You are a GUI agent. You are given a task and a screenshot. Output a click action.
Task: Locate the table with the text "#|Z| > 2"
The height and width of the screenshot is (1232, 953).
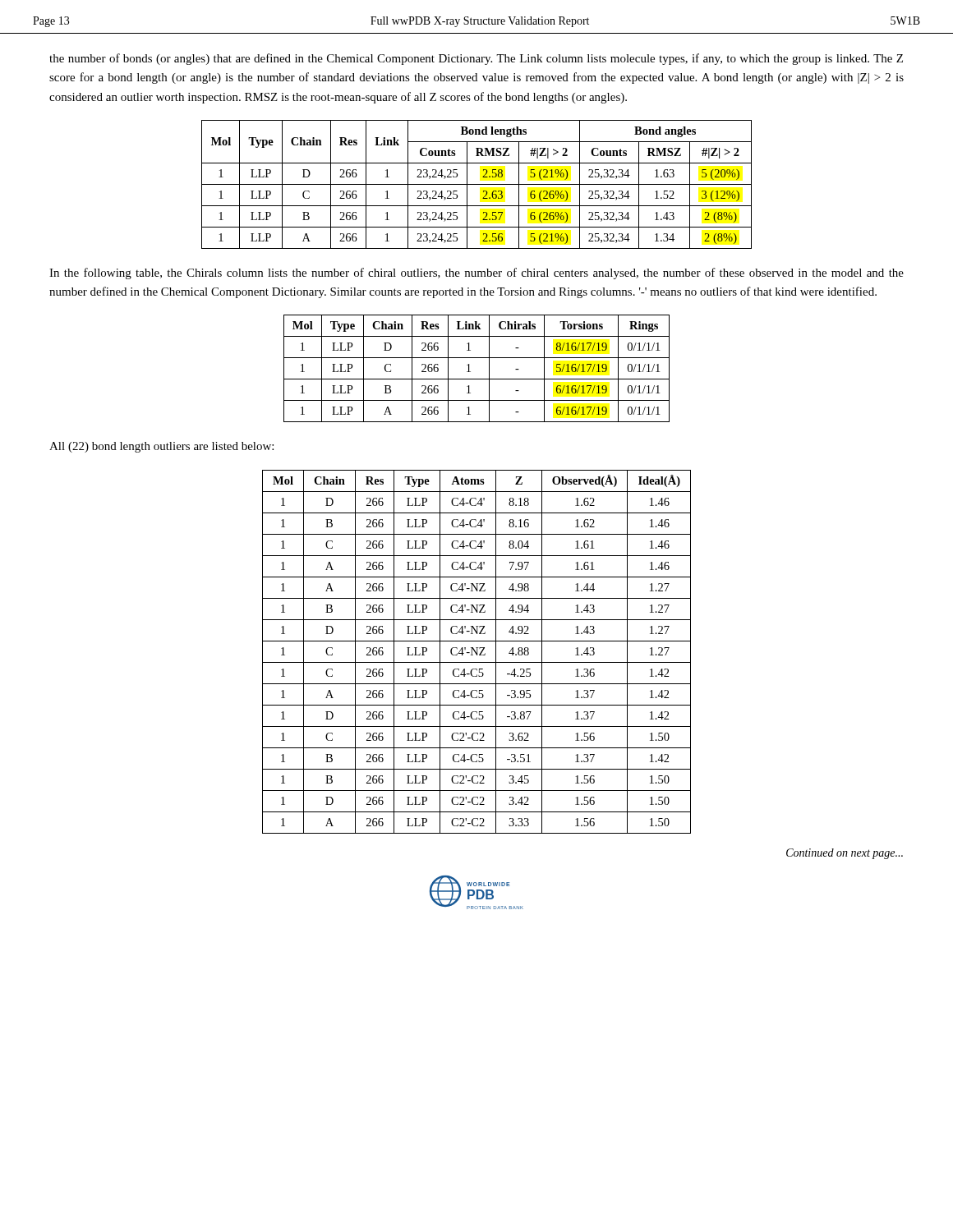click(x=476, y=184)
